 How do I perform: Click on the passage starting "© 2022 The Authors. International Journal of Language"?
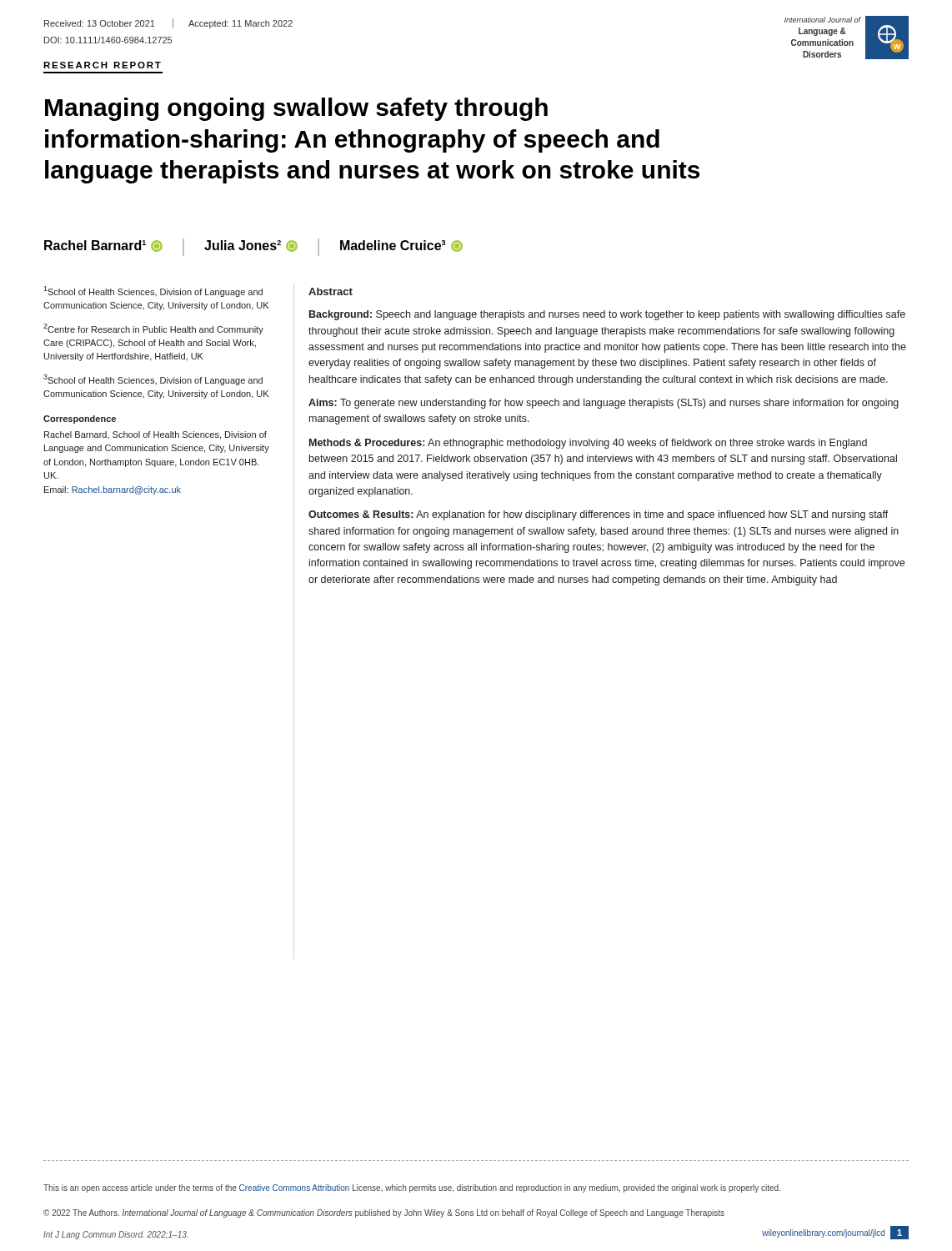click(384, 1213)
